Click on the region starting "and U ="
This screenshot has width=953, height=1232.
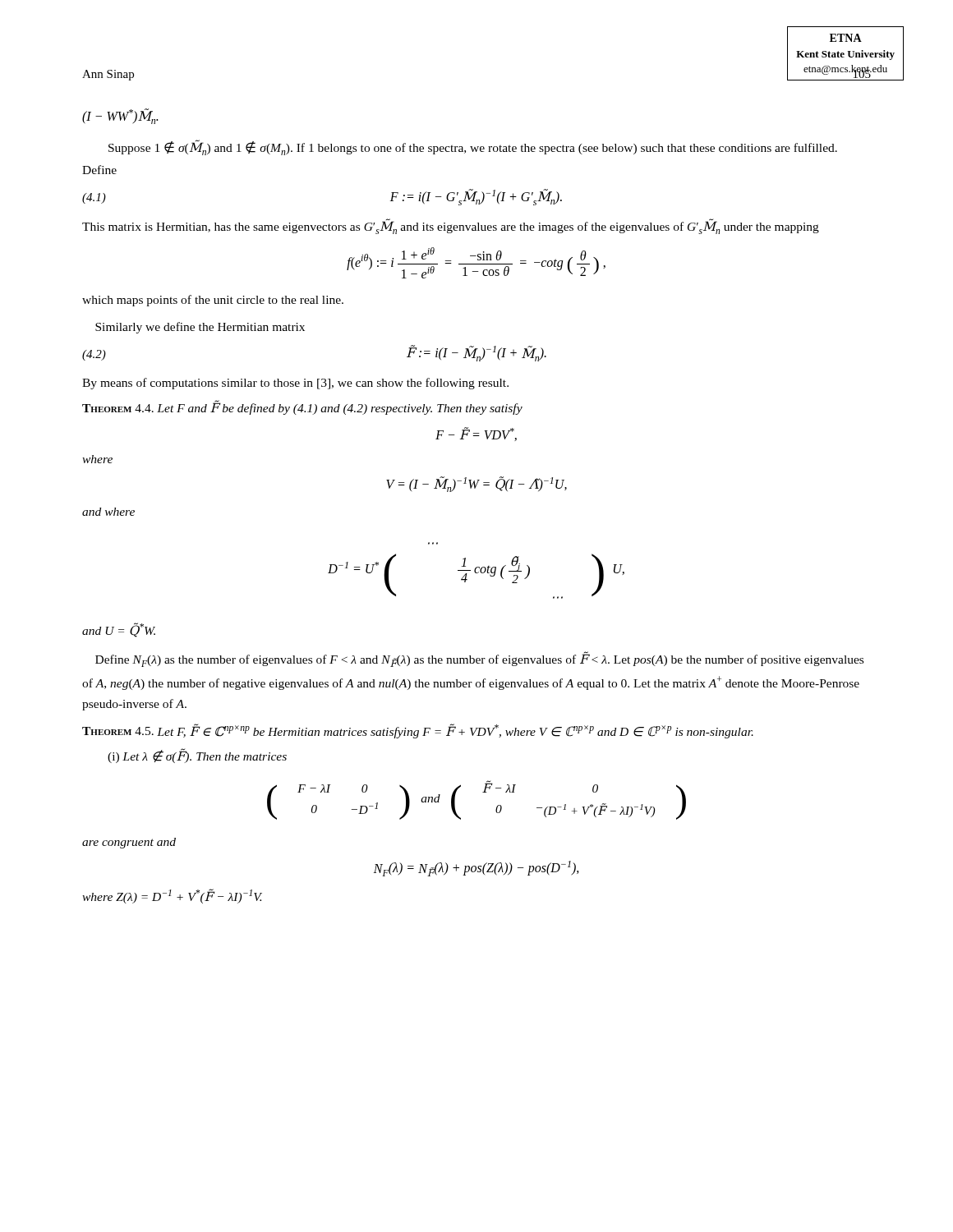[x=119, y=630]
